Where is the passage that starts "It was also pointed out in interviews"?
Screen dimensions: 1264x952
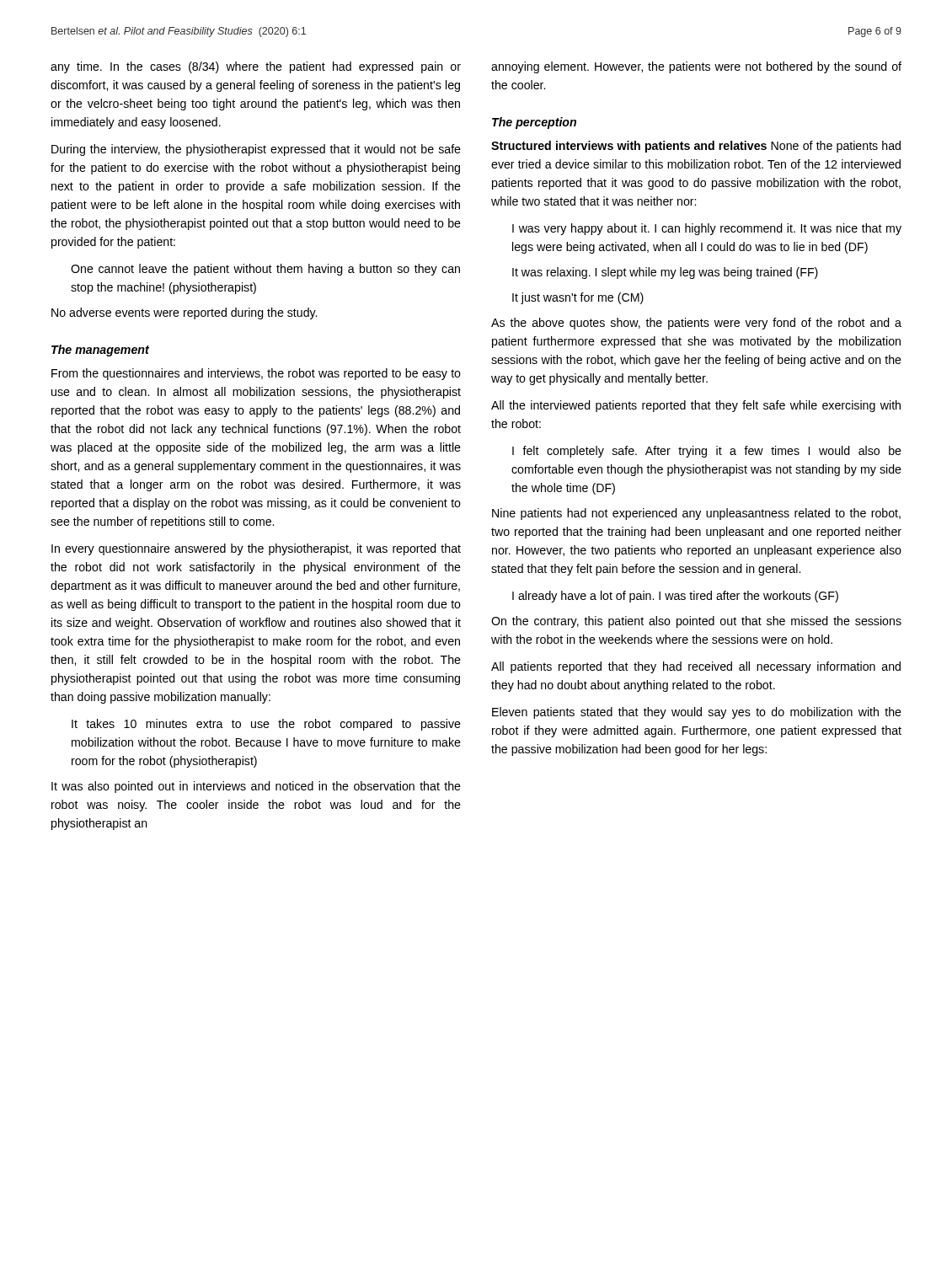coord(256,805)
